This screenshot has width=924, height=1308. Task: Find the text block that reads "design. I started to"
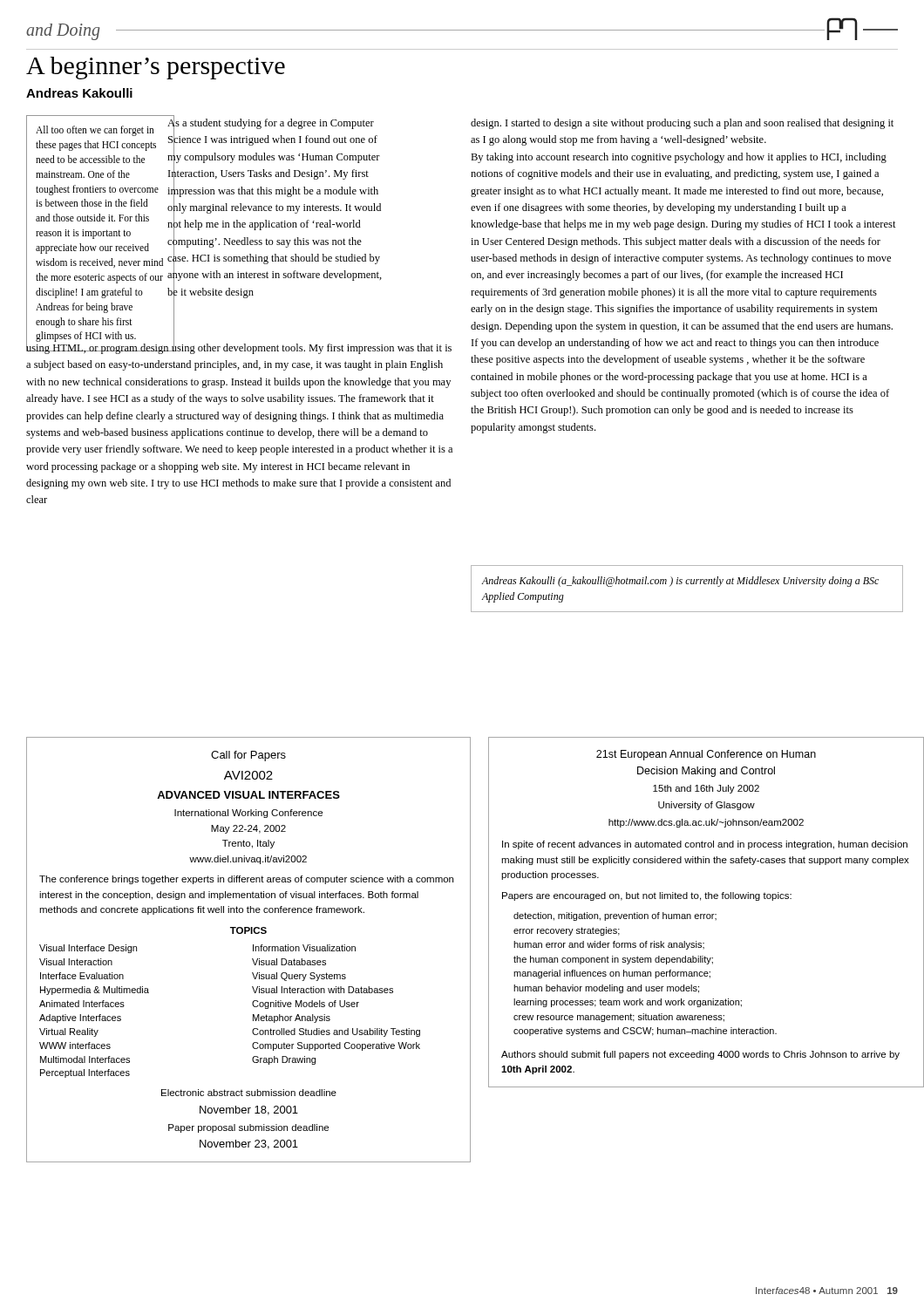click(x=683, y=275)
